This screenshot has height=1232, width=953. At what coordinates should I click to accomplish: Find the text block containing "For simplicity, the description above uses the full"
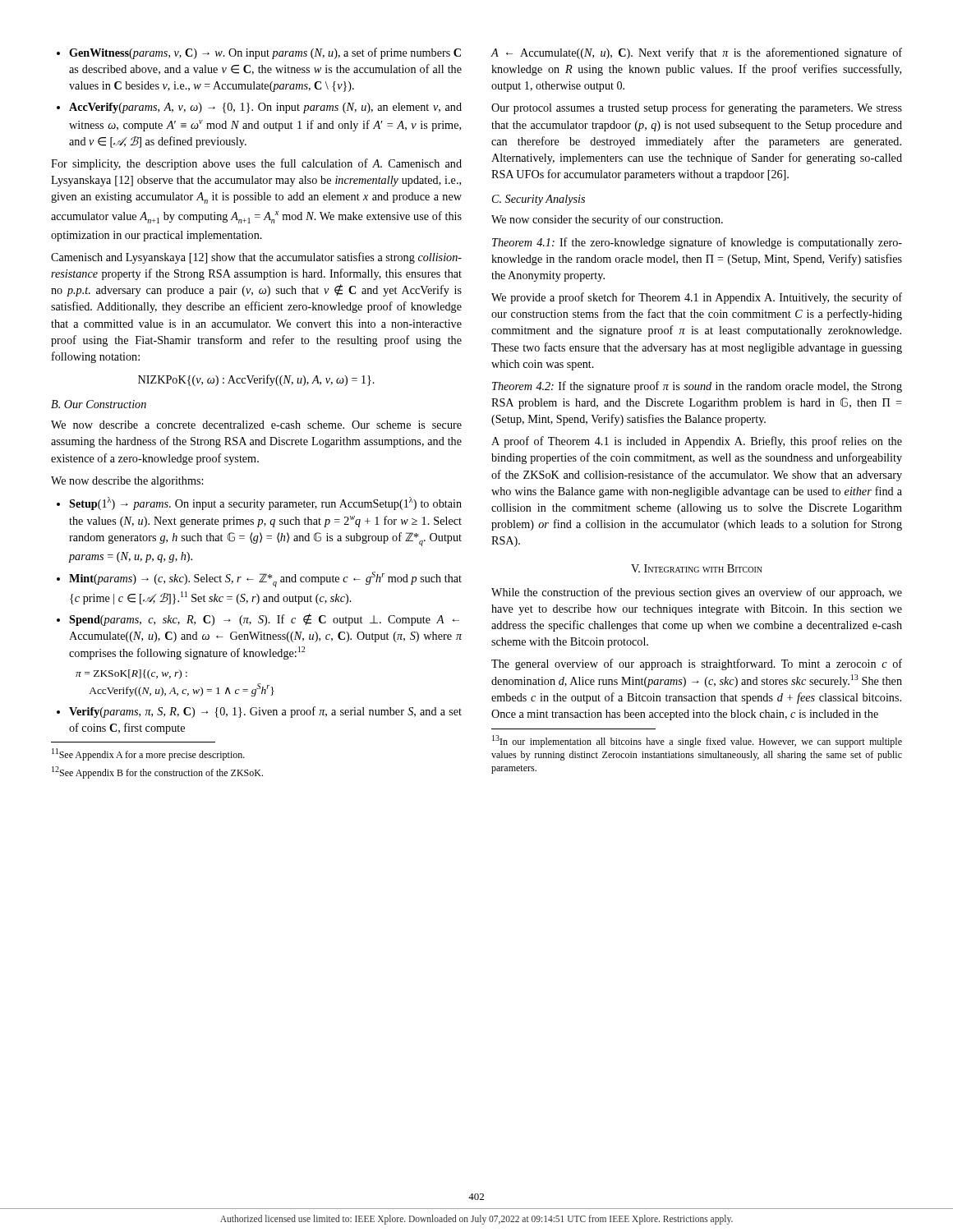pos(256,199)
